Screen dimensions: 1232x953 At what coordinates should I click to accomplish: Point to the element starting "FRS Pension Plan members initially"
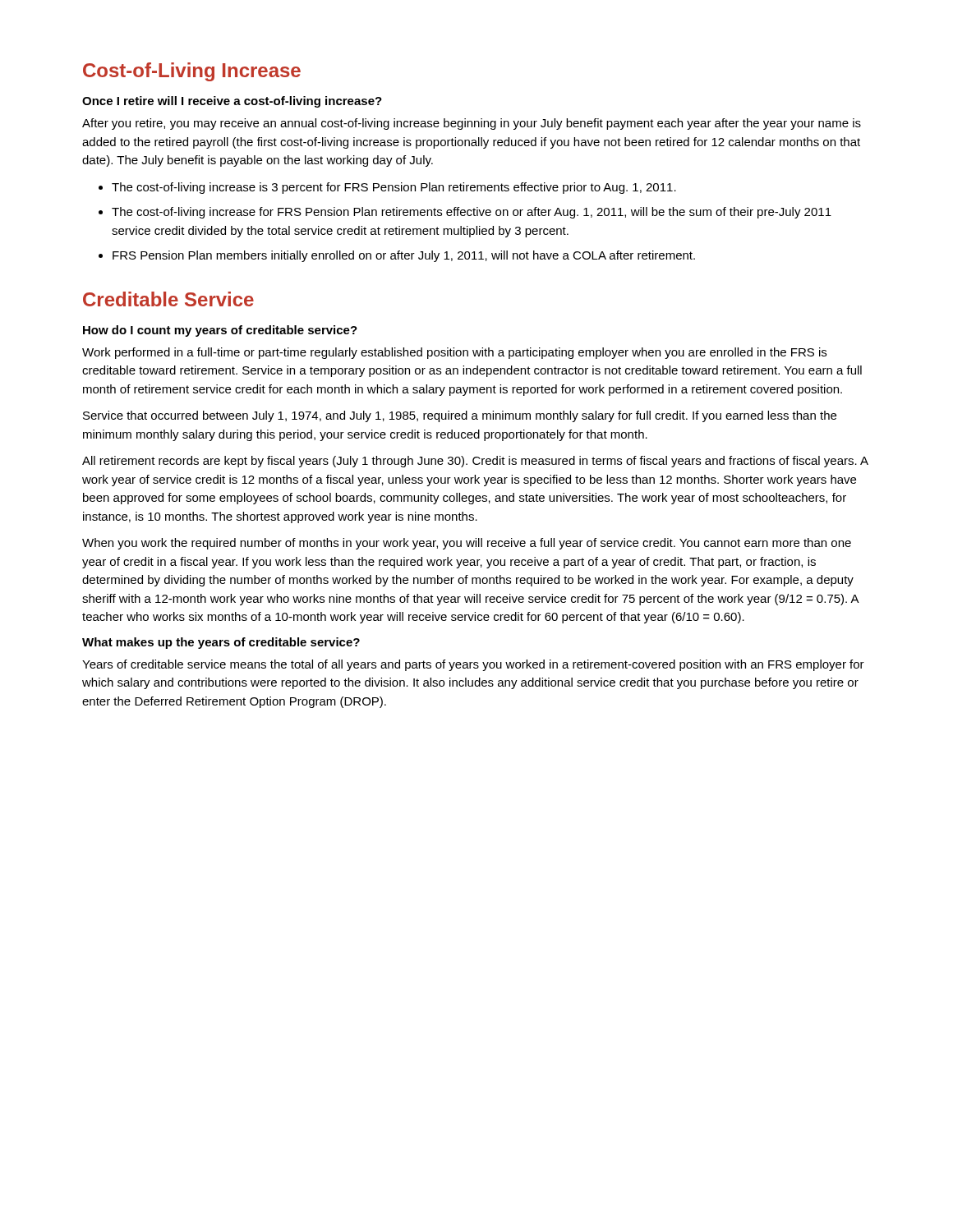coord(404,255)
